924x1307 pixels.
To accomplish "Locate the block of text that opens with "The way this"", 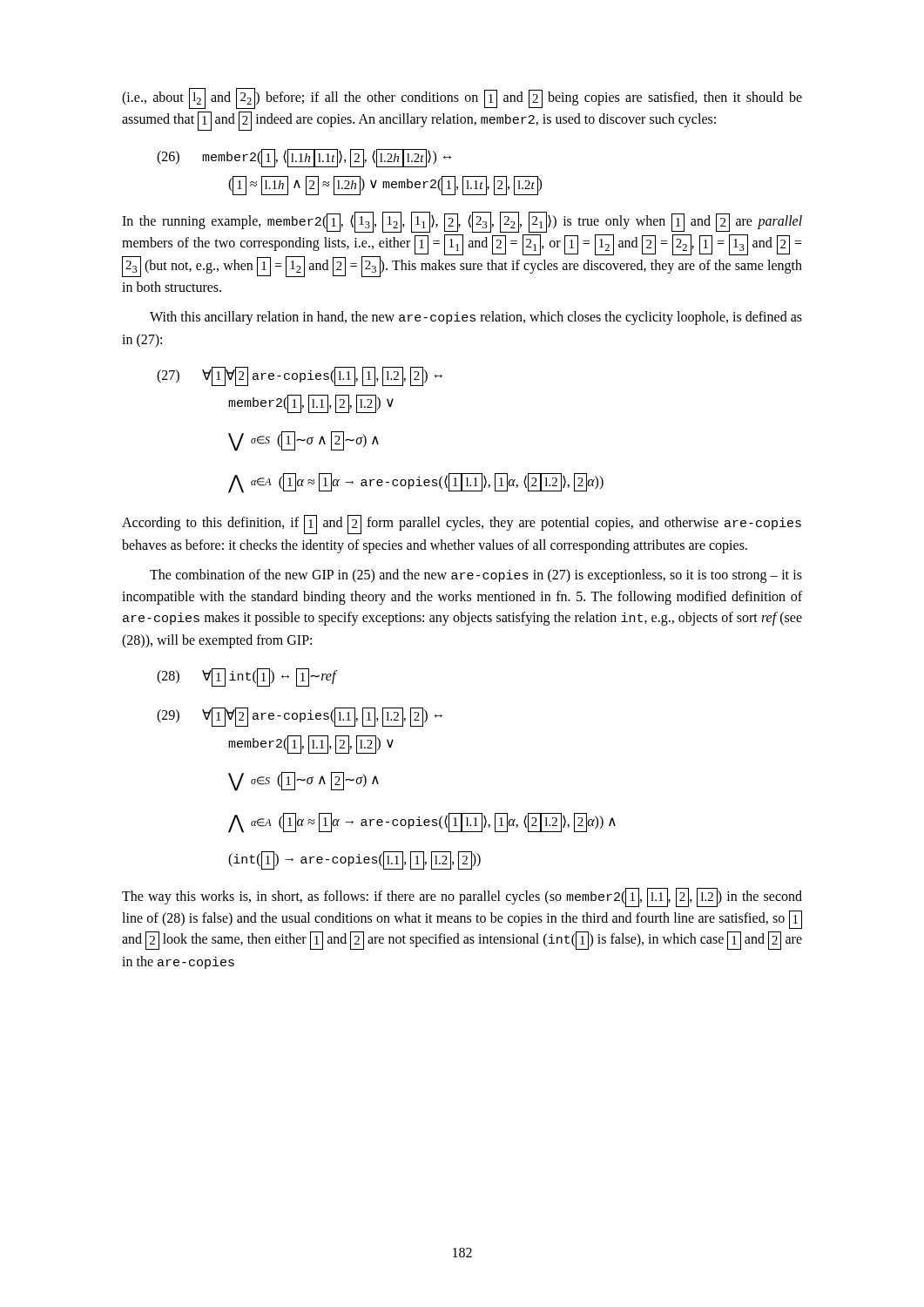I will pos(462,929).
